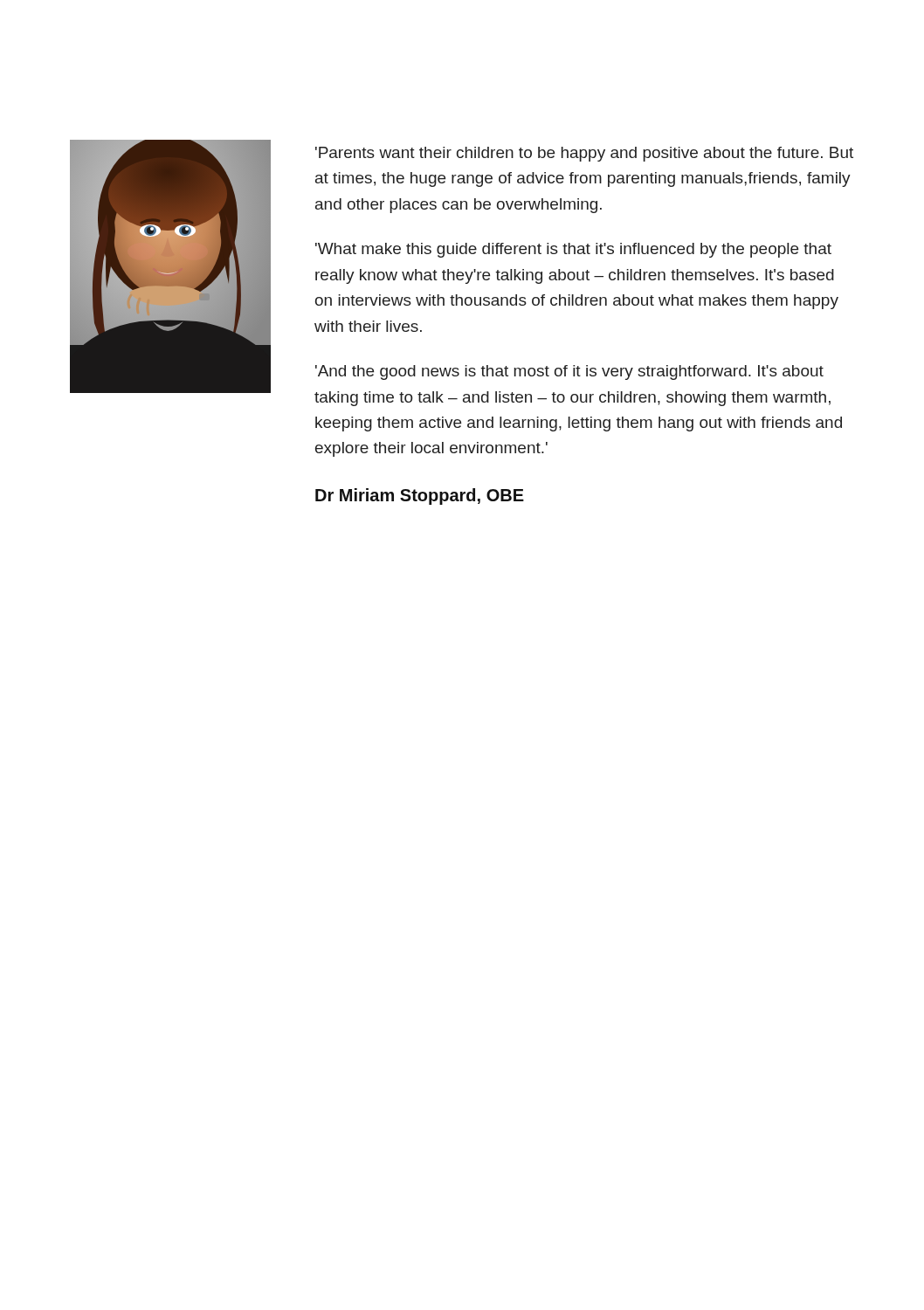Locate the passage starting "'What make this guide different is that"

point(576,287)
